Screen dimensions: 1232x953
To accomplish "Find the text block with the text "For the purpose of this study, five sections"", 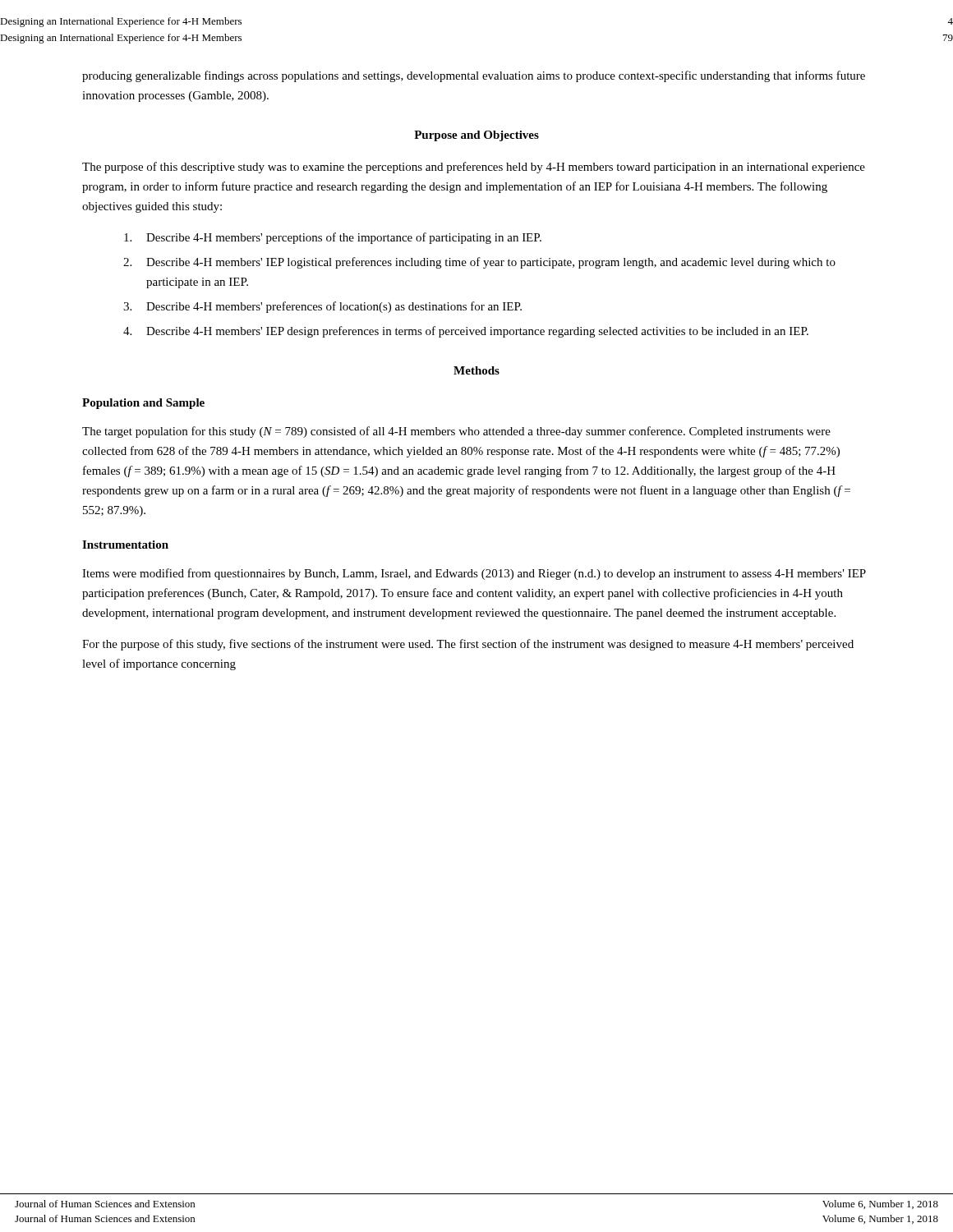I will (468, 654).
